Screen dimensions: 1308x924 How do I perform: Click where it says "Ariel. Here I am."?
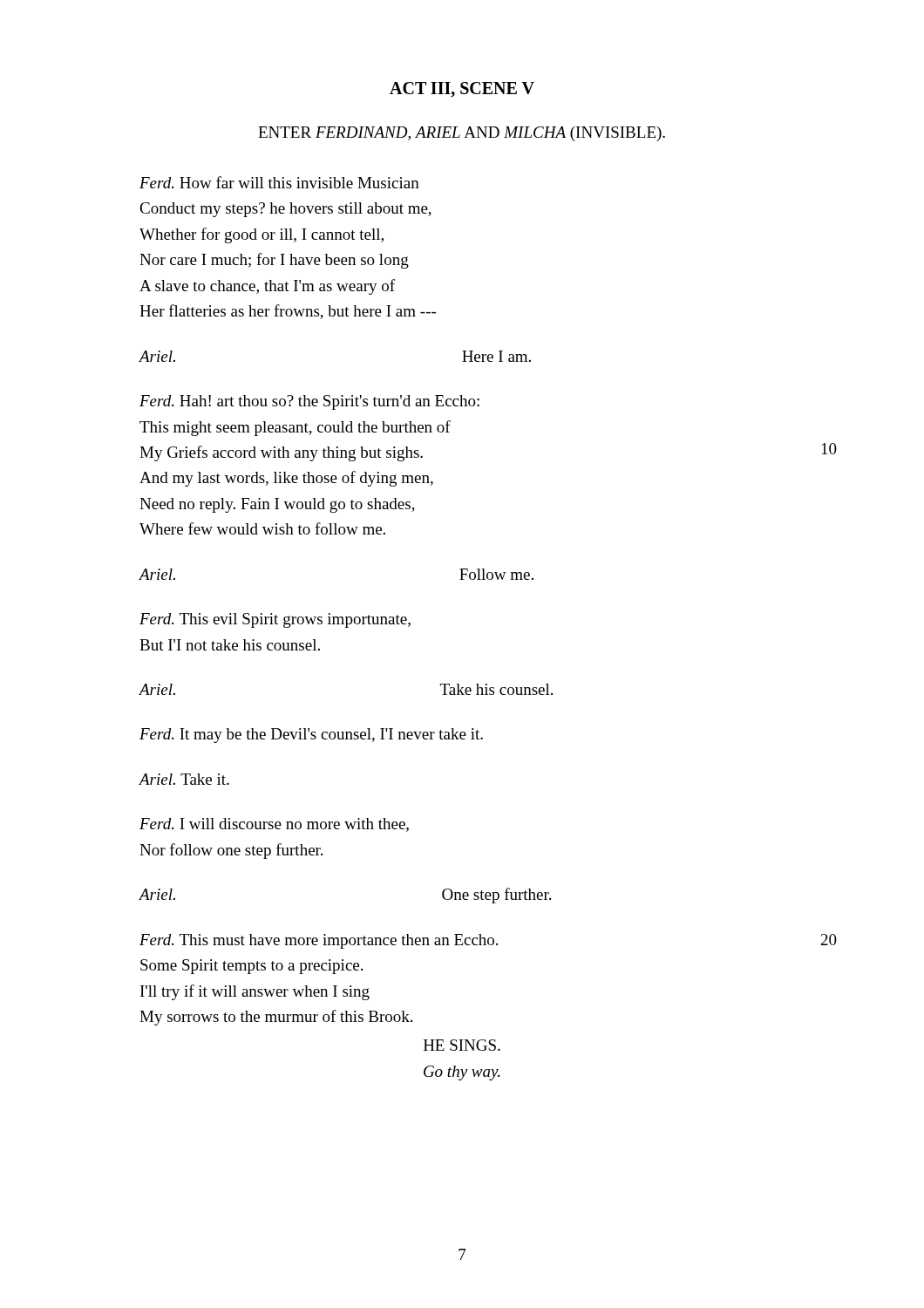click(462, 356)
